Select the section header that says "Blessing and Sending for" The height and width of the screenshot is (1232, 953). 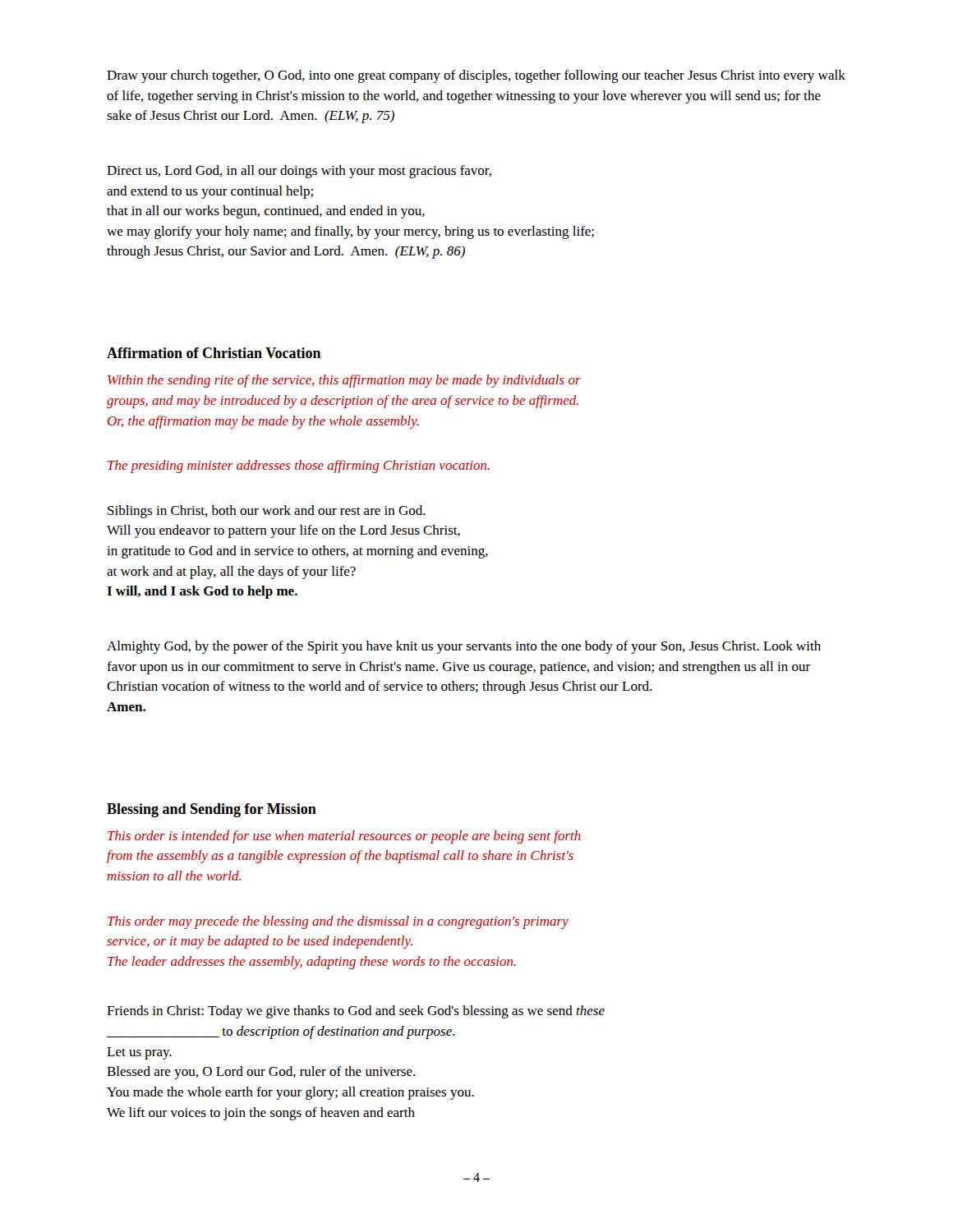click(x=211, y=809)
